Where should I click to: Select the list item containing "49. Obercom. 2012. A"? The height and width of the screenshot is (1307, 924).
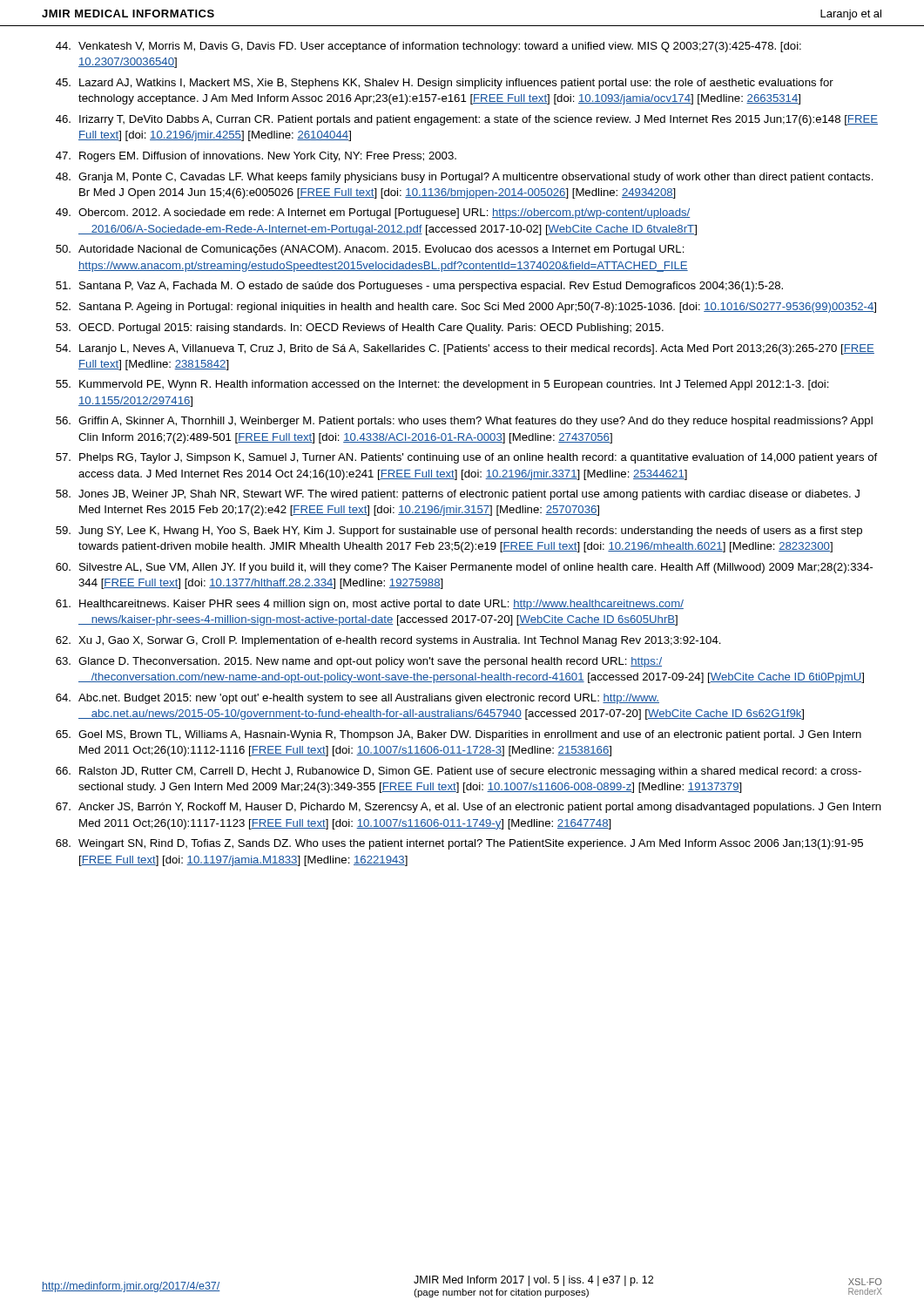462,221
